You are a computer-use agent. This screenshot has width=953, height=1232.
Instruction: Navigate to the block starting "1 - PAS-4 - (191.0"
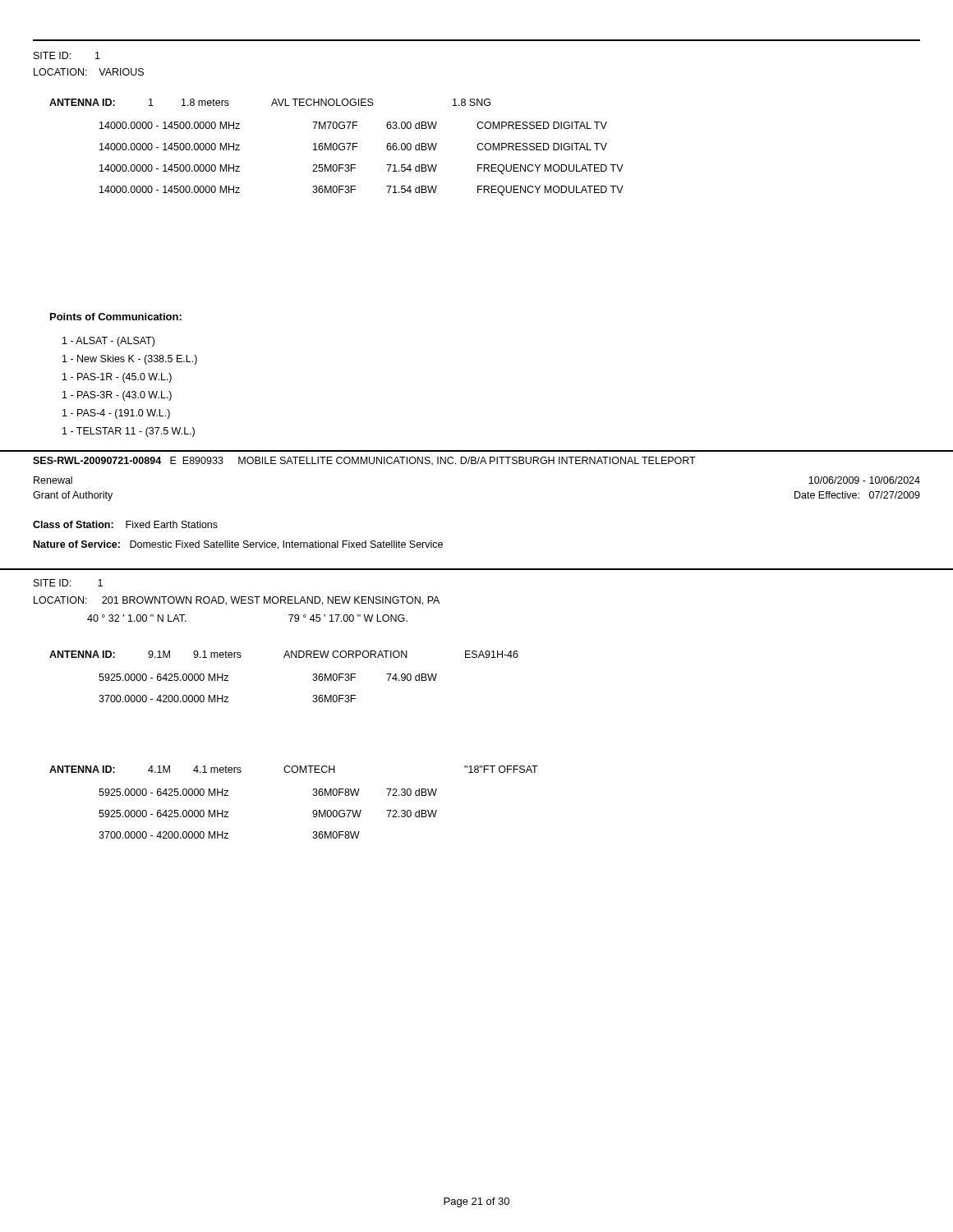[116, 413]
